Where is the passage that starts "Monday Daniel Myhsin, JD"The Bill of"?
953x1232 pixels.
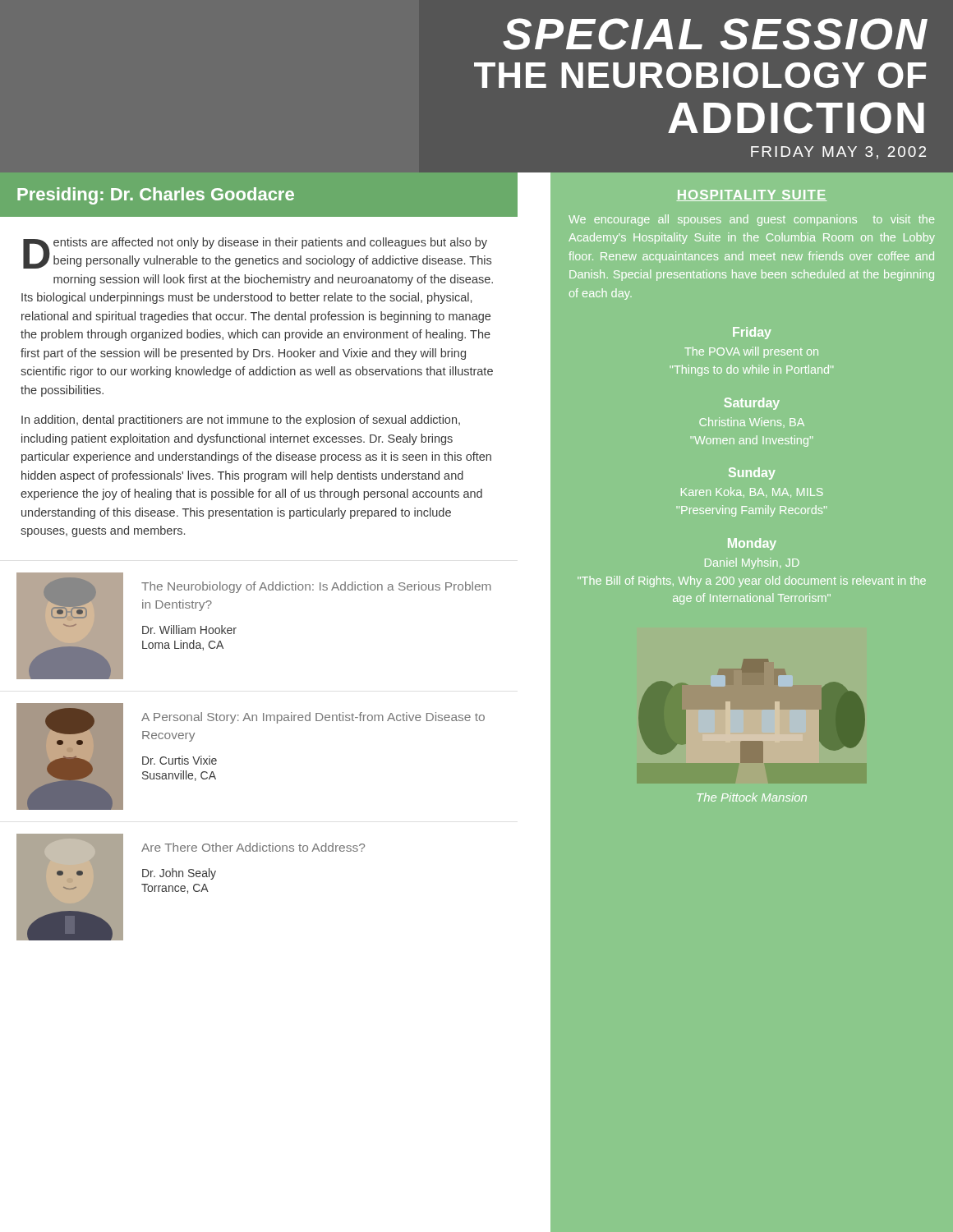(752, 572)
